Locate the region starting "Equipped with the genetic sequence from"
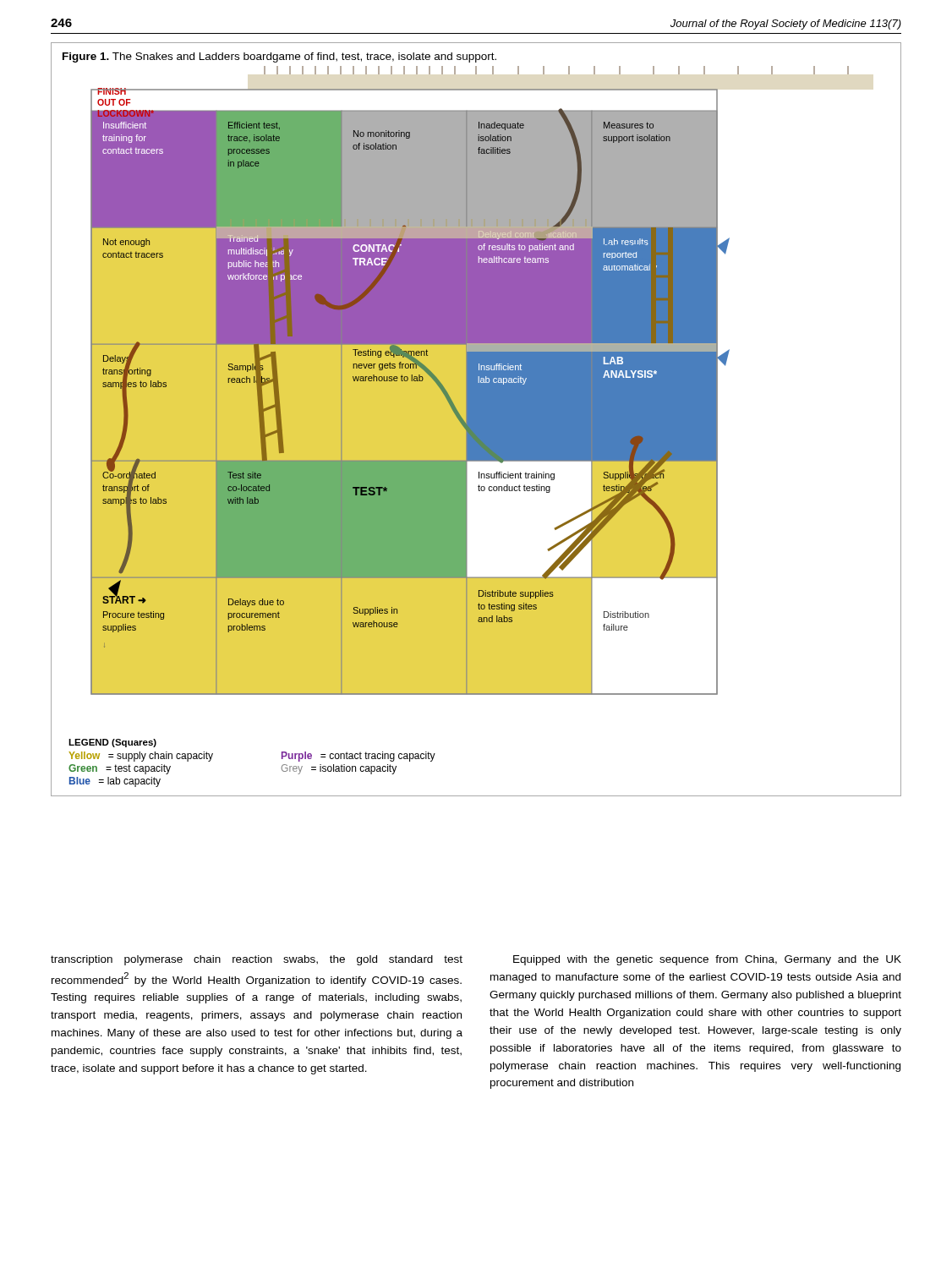Screen dimensions: 1268x952 pyautogui.click(x=695, y=1022)
